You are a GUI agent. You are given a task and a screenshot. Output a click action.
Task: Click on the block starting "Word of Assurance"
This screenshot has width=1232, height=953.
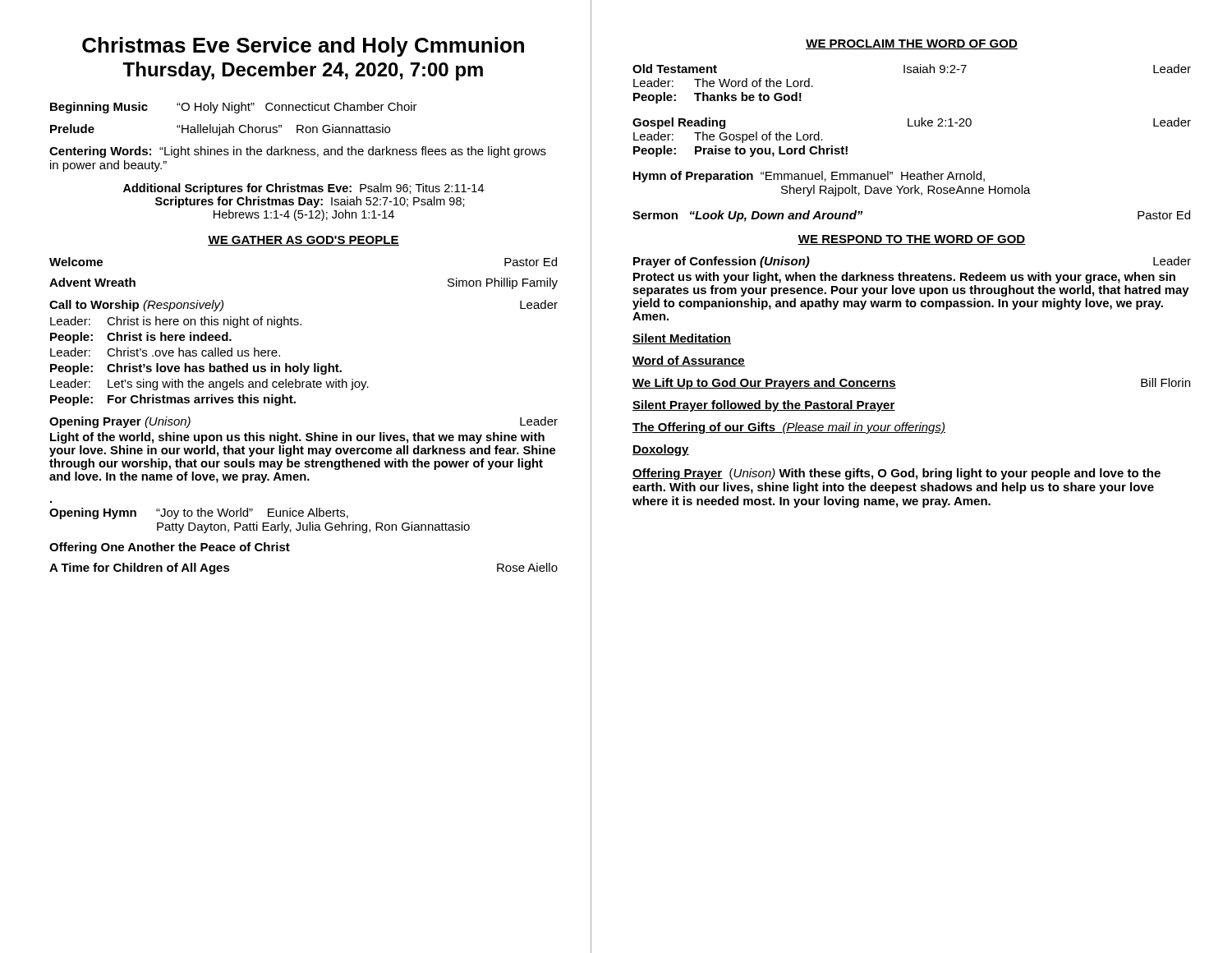pyautogui.click(x=689, y=360)
